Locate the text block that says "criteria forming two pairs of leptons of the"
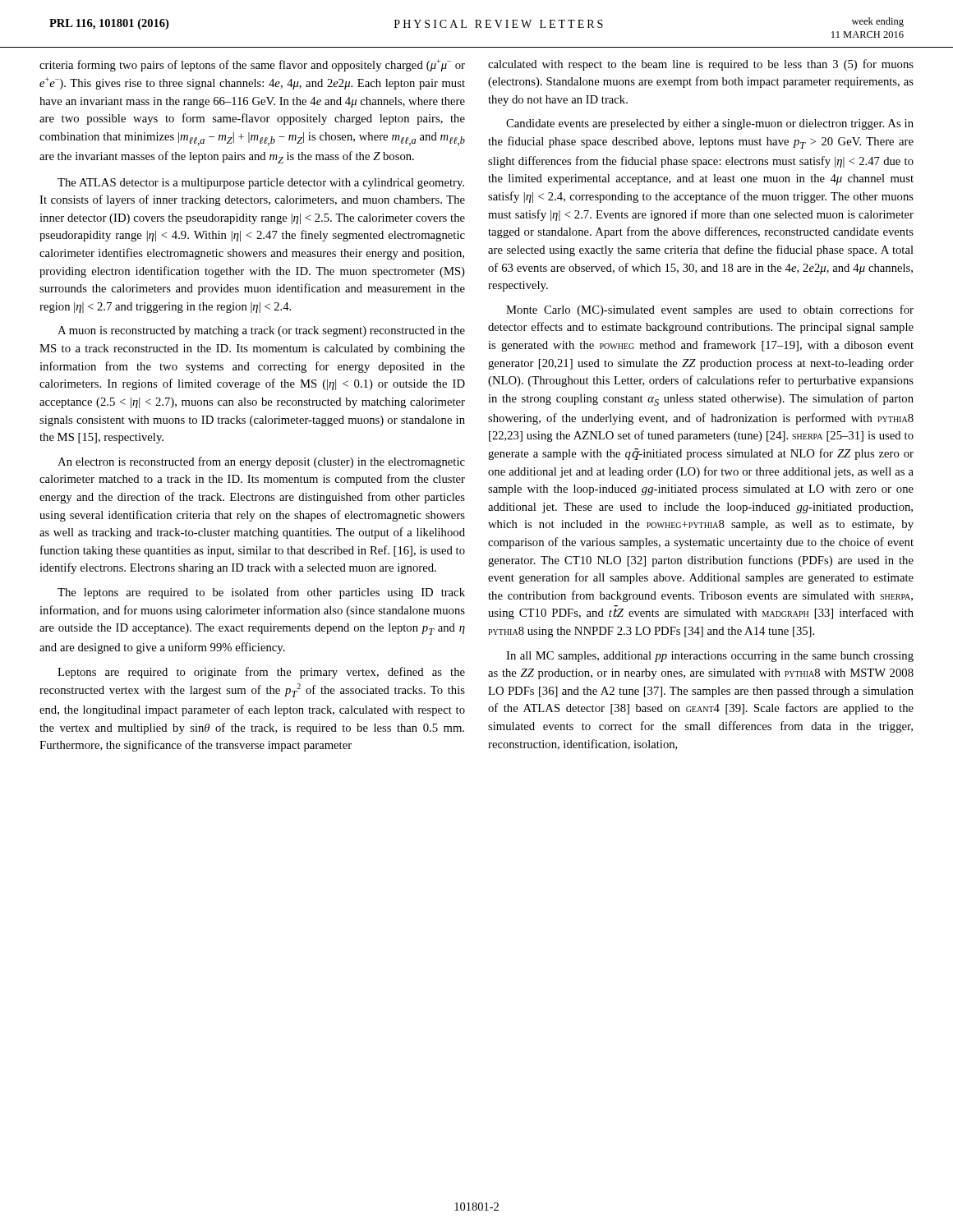This screenshot has height=1232, width=953. pyautogui.click(x=252, y=111)
